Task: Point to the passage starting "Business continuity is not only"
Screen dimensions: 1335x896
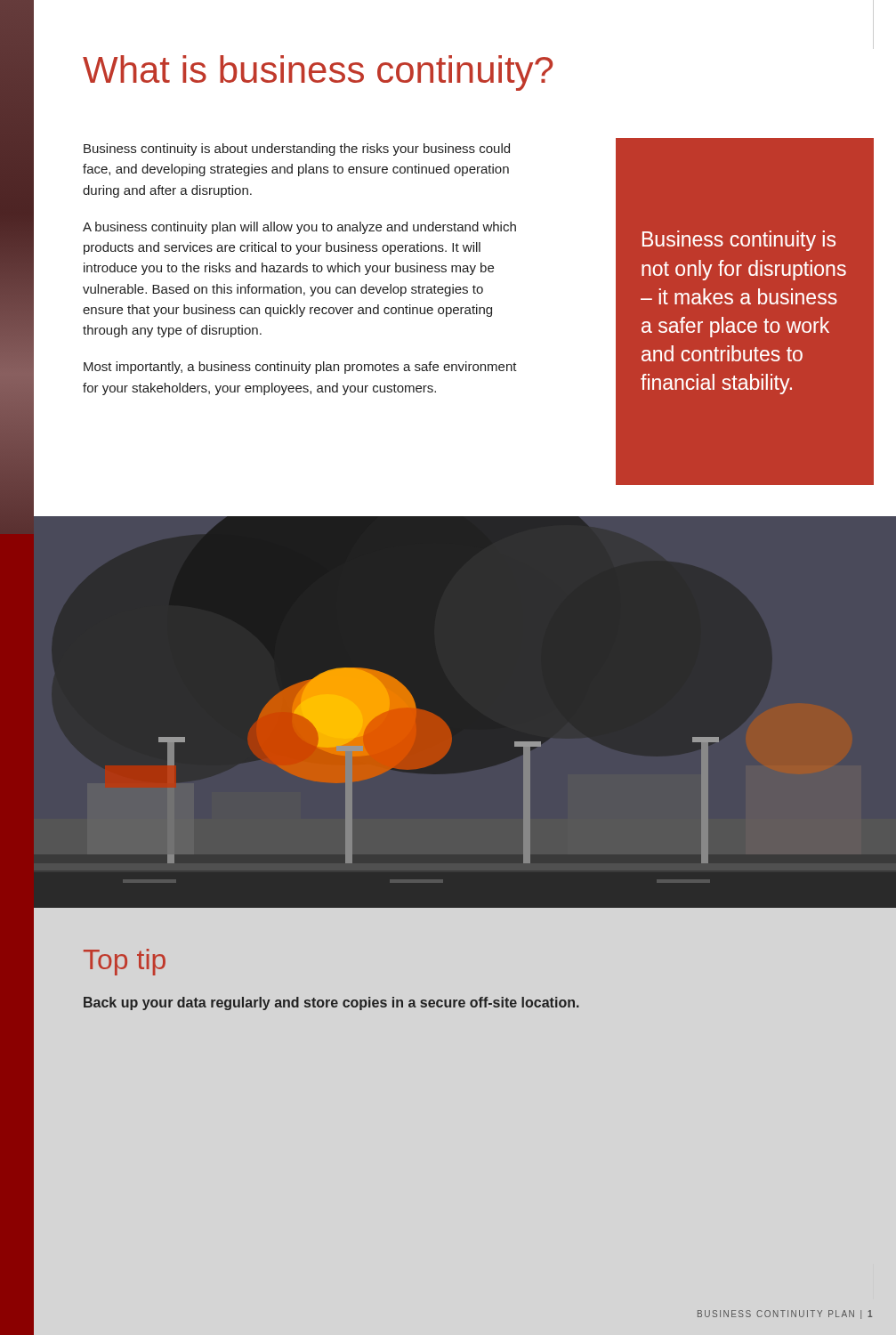Action: click(745, 312)
